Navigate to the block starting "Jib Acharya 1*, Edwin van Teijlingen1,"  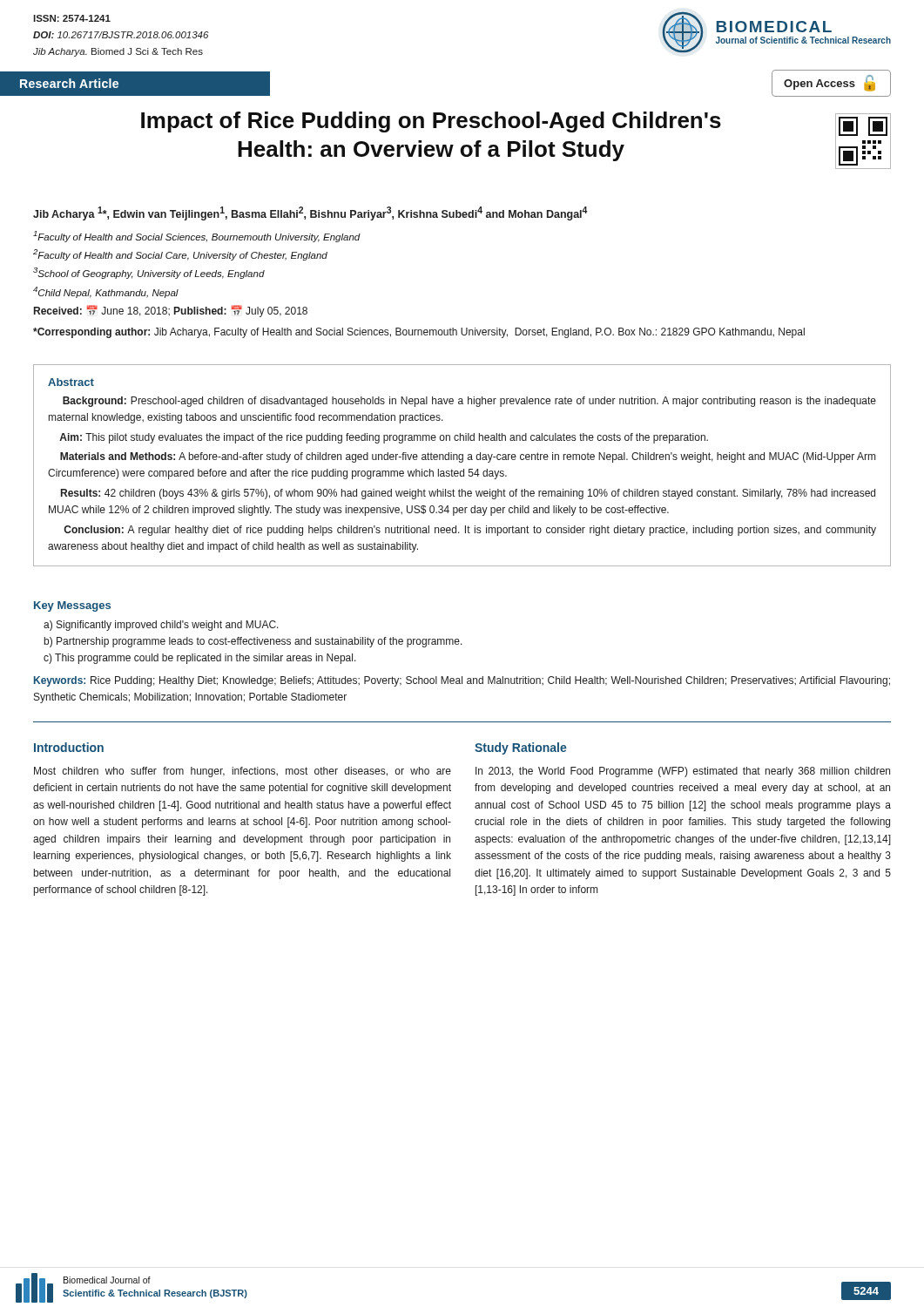[x=310, y=213]
